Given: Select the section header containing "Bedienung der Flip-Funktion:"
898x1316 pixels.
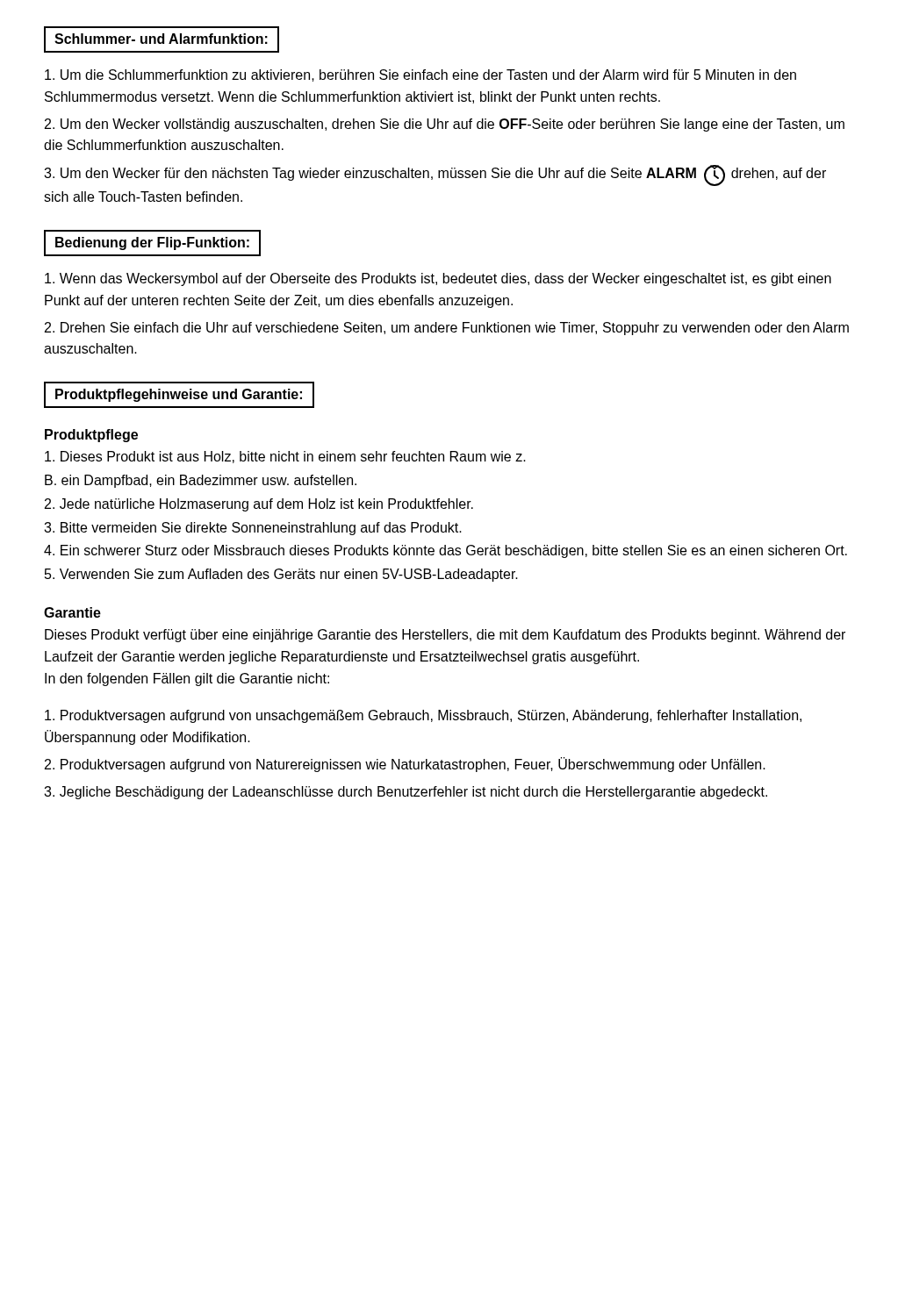Looking at the screenshot, I should 152,243.
